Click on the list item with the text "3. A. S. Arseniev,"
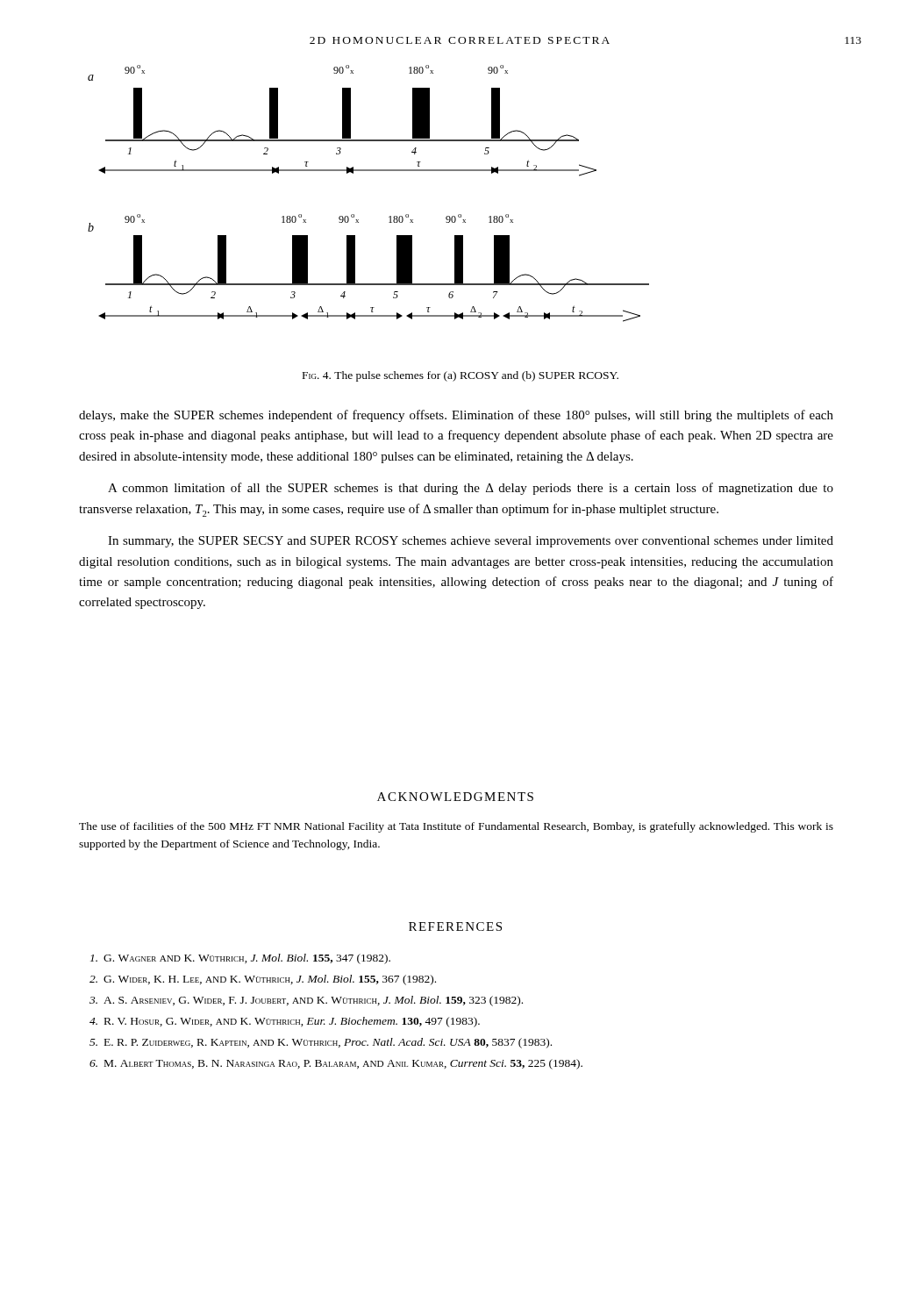The height and width of the screenshot is (1316, 921). pyautogui.click(x=456, y=1000)
